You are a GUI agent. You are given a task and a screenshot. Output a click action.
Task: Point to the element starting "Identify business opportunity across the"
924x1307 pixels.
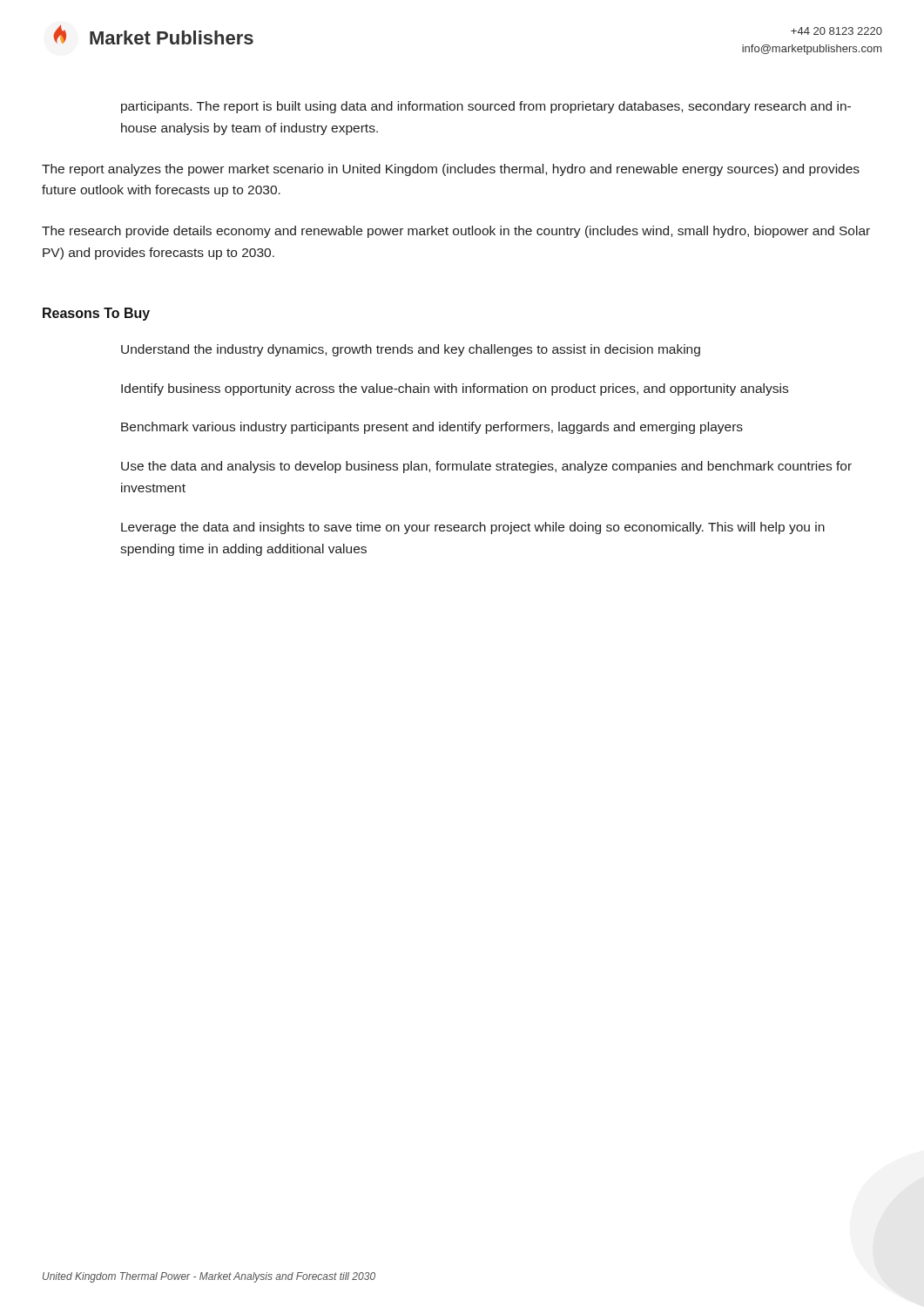(x=454, y=388)
